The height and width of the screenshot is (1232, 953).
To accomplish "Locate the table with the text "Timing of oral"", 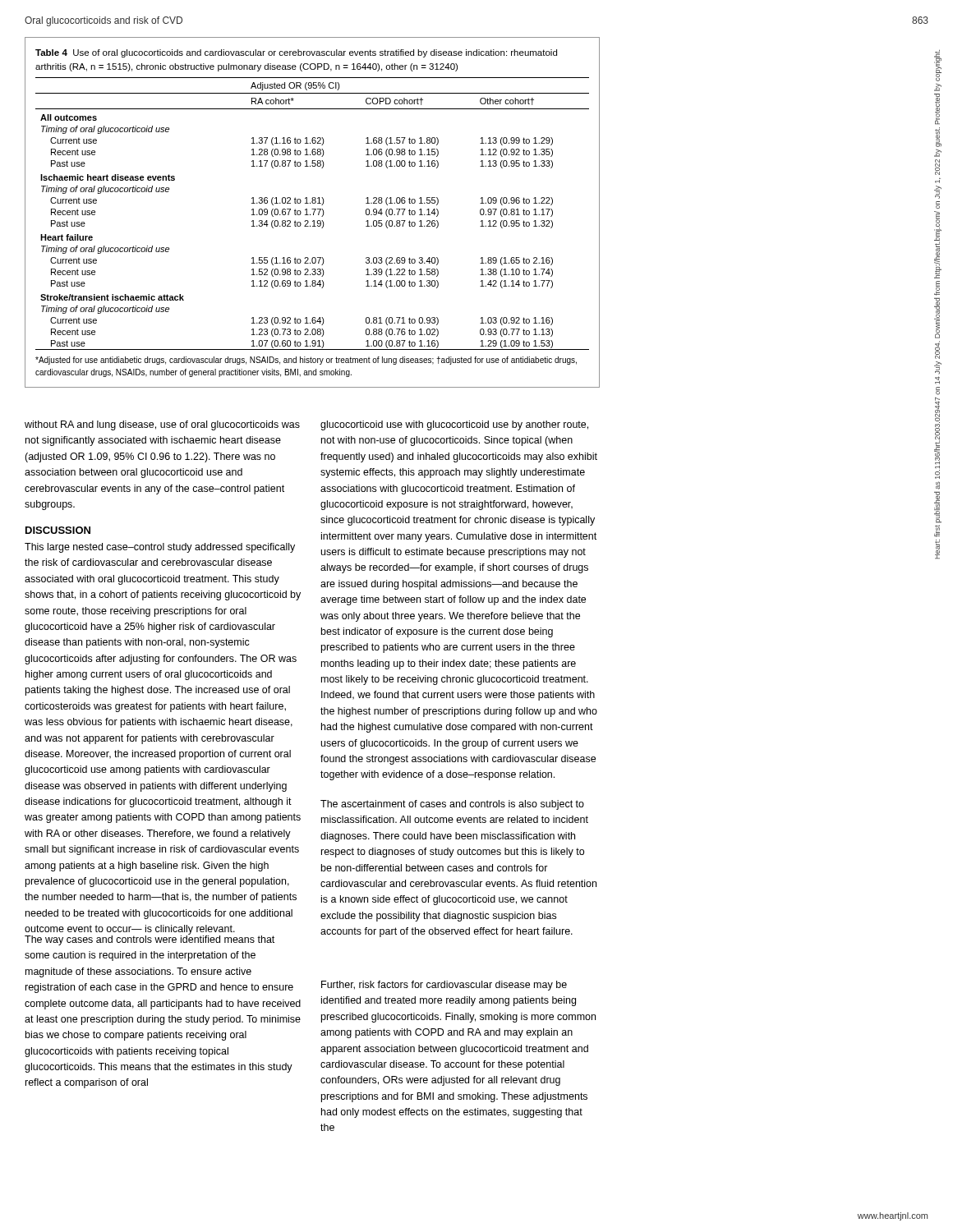I will tap(312, 212).
